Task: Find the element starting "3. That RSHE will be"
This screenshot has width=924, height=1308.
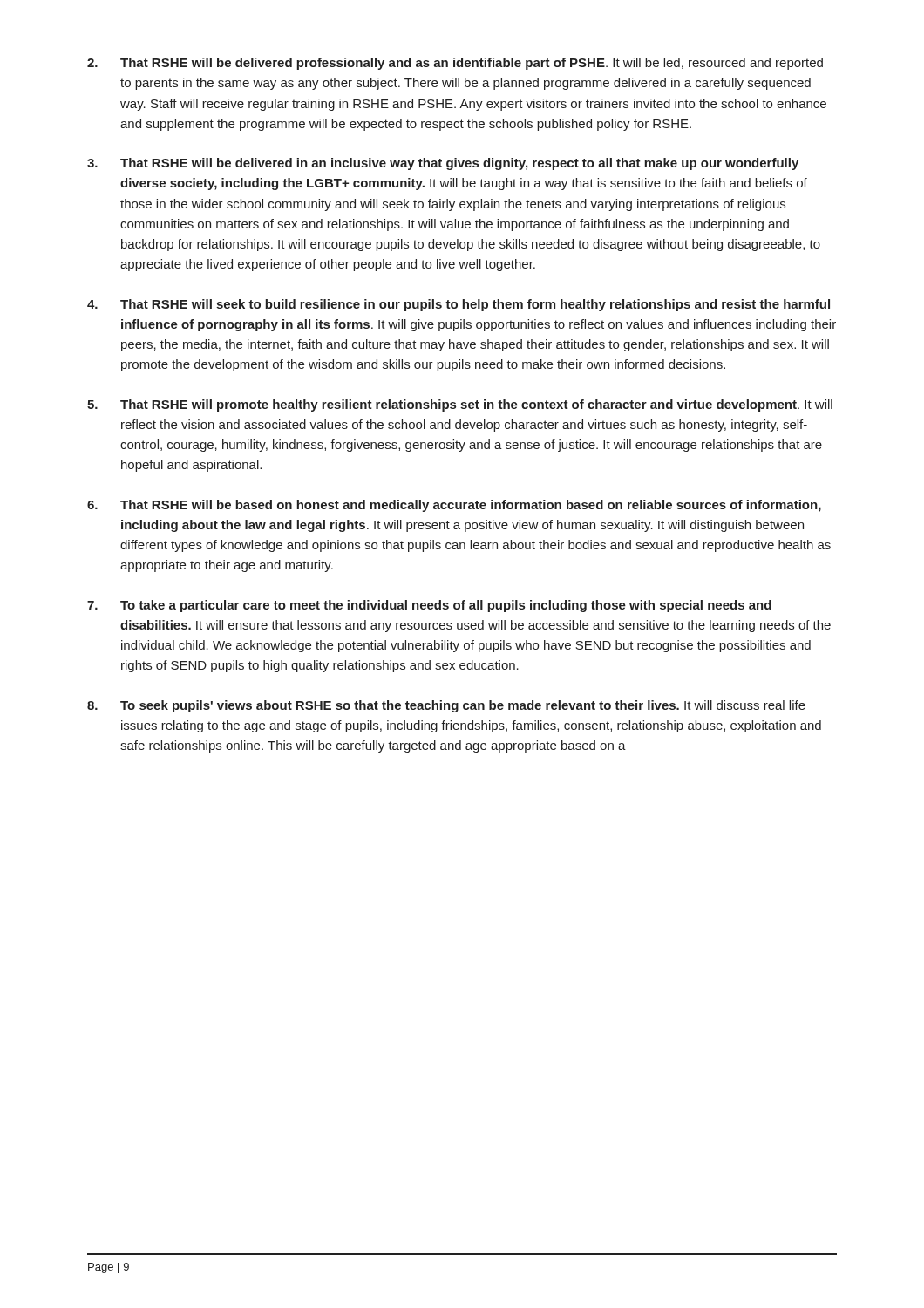Action: pos(462,213)
